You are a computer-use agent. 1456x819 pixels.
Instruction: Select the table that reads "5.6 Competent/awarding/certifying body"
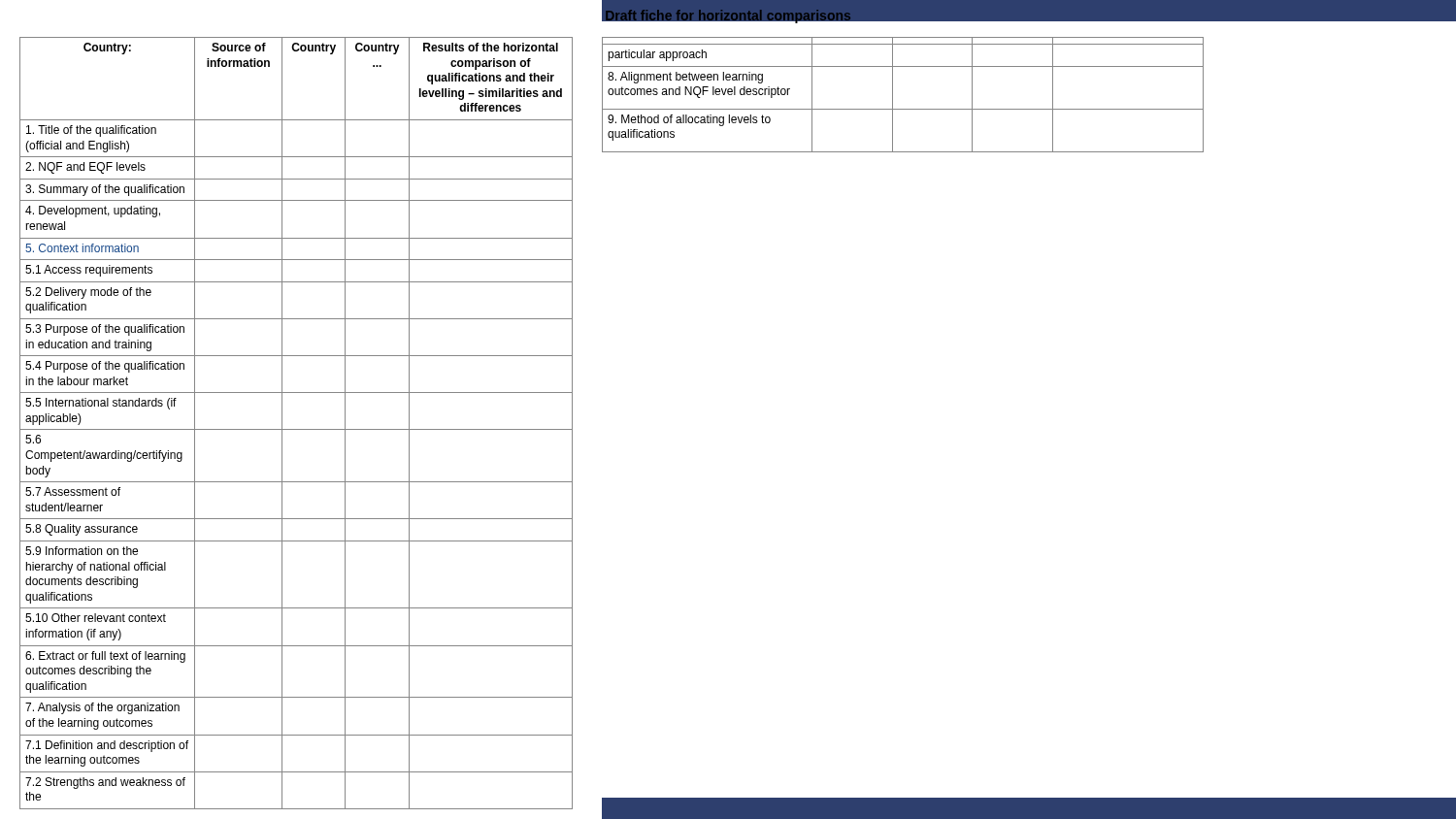click(296, 423)
